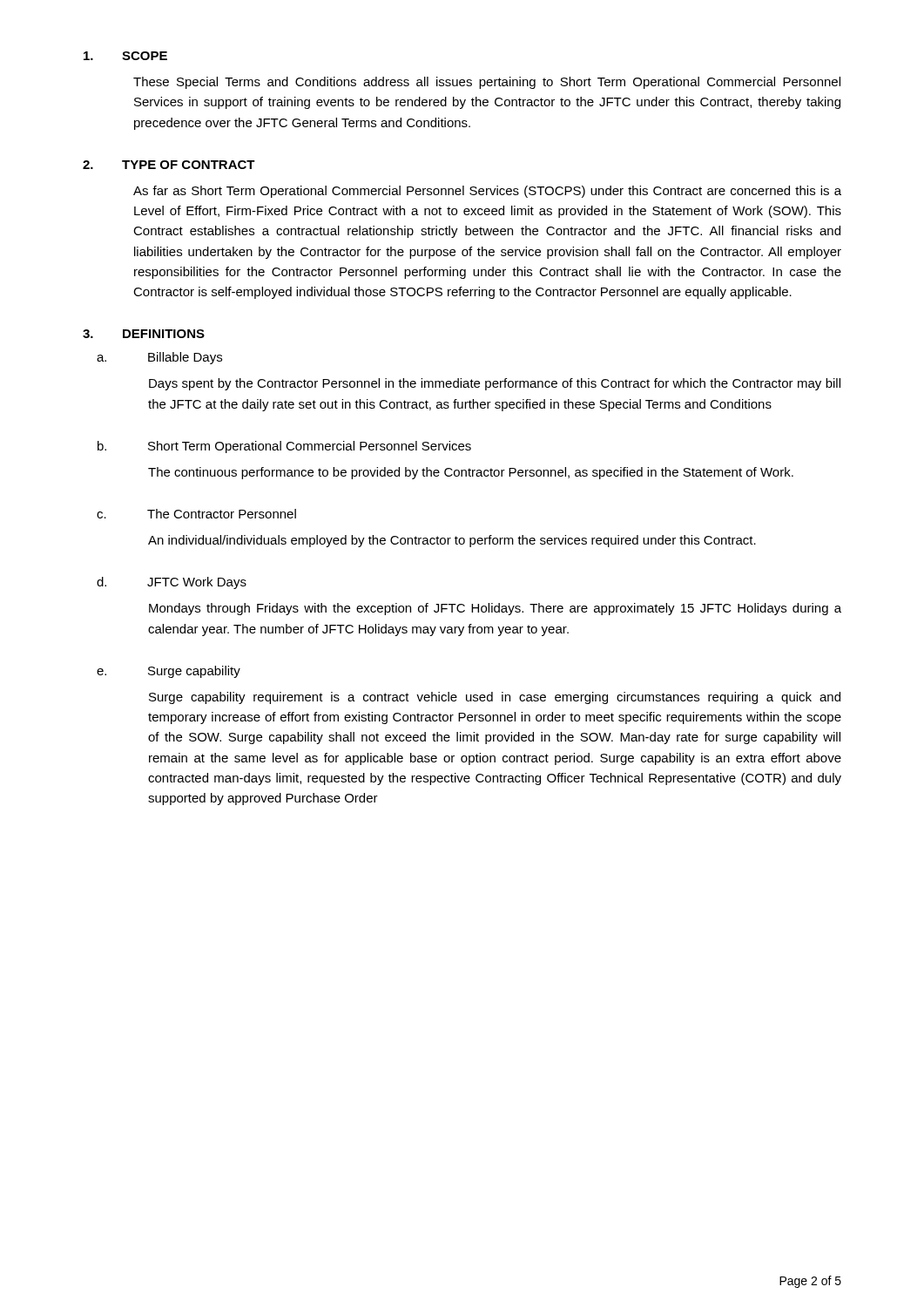924x1307 pixels.
Task: Click on the region starting "d. JFTC Work Days"
Action: point(165,582)
